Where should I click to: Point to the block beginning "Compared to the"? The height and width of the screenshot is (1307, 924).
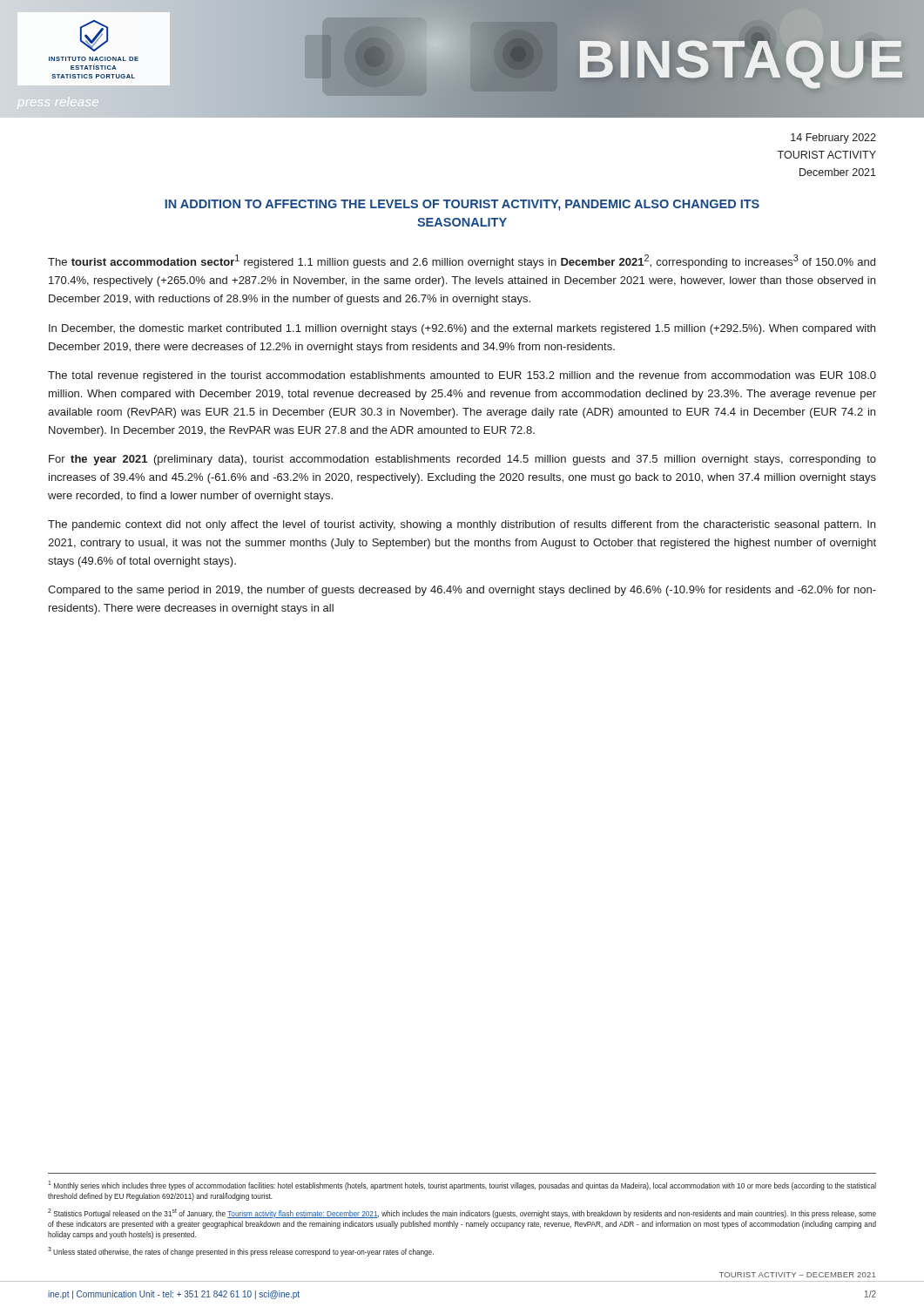tap(462, 599)
